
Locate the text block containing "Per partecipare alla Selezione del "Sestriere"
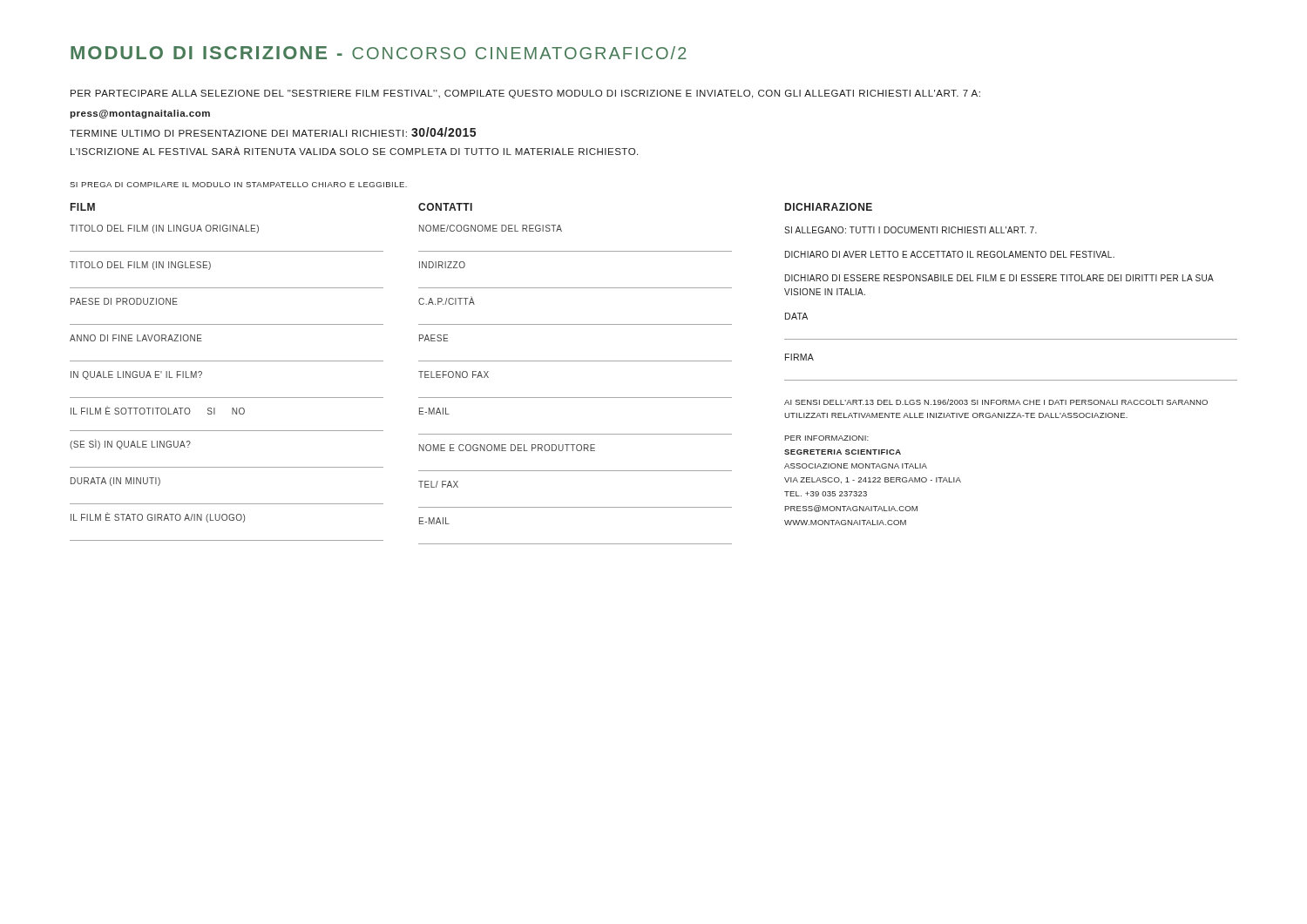[526, 93]
